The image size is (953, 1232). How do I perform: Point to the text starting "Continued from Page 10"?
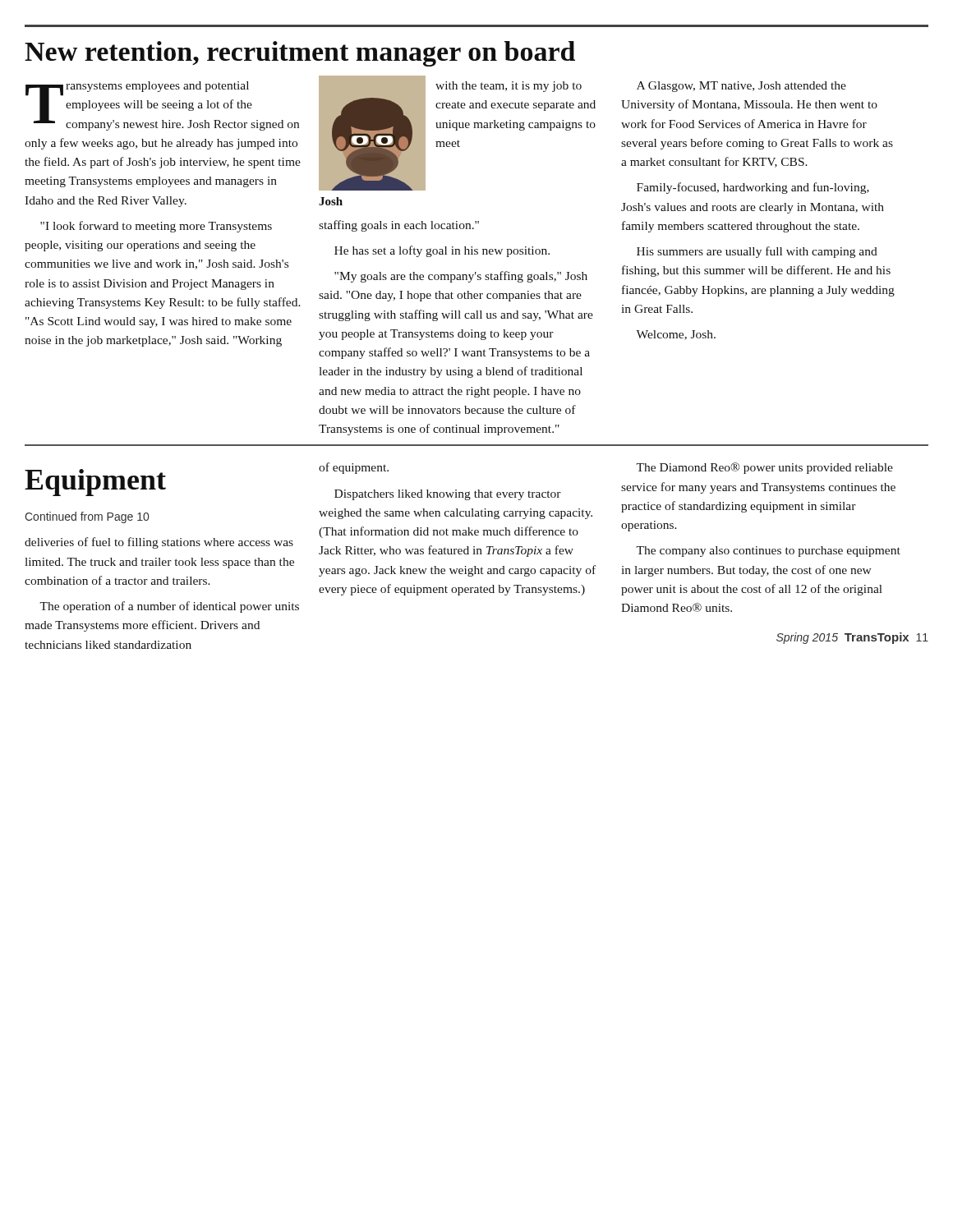pos(87,517)
